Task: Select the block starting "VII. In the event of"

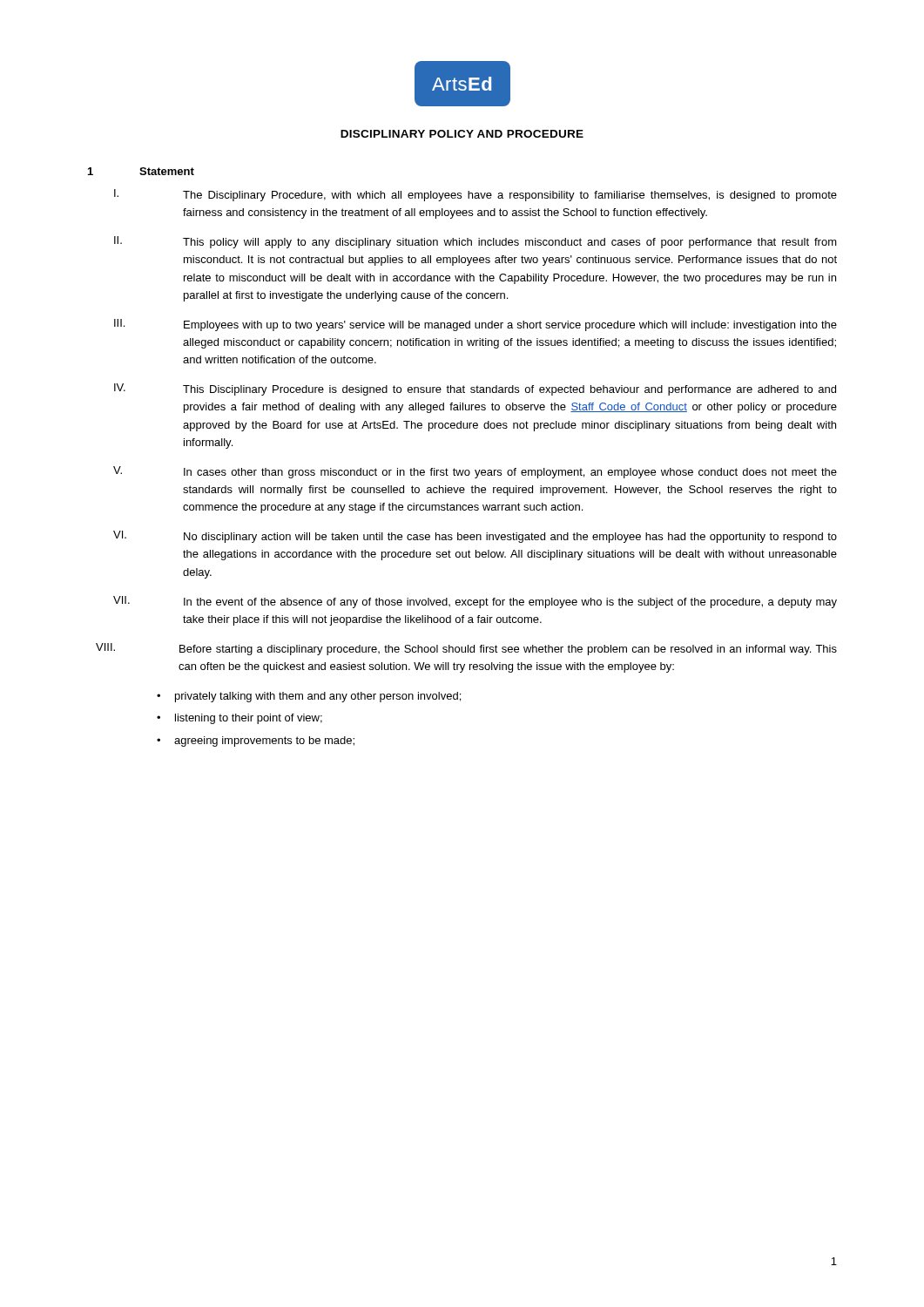Action: click(x=462, y=611)
